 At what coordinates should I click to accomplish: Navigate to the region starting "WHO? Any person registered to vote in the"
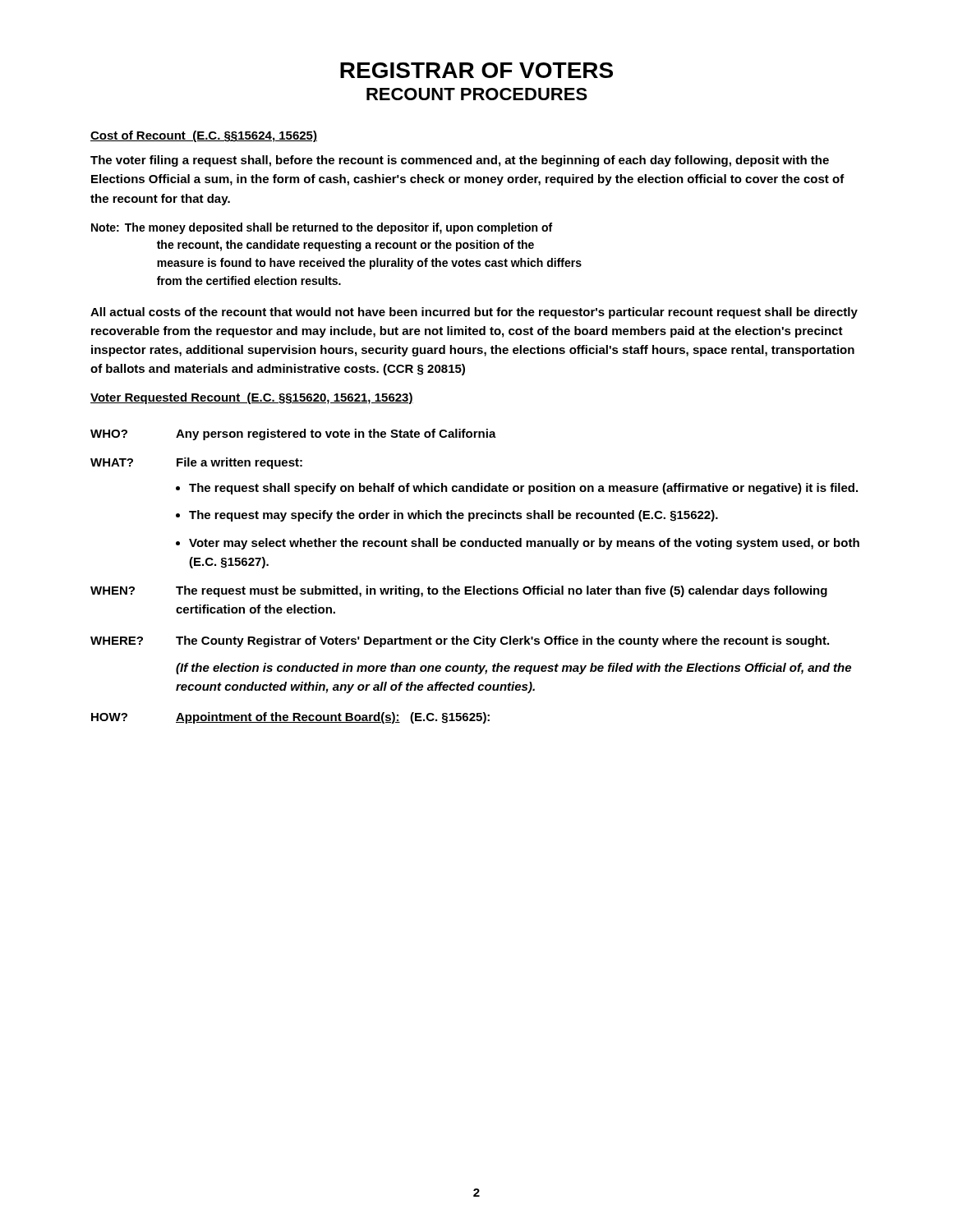[476, 433]
